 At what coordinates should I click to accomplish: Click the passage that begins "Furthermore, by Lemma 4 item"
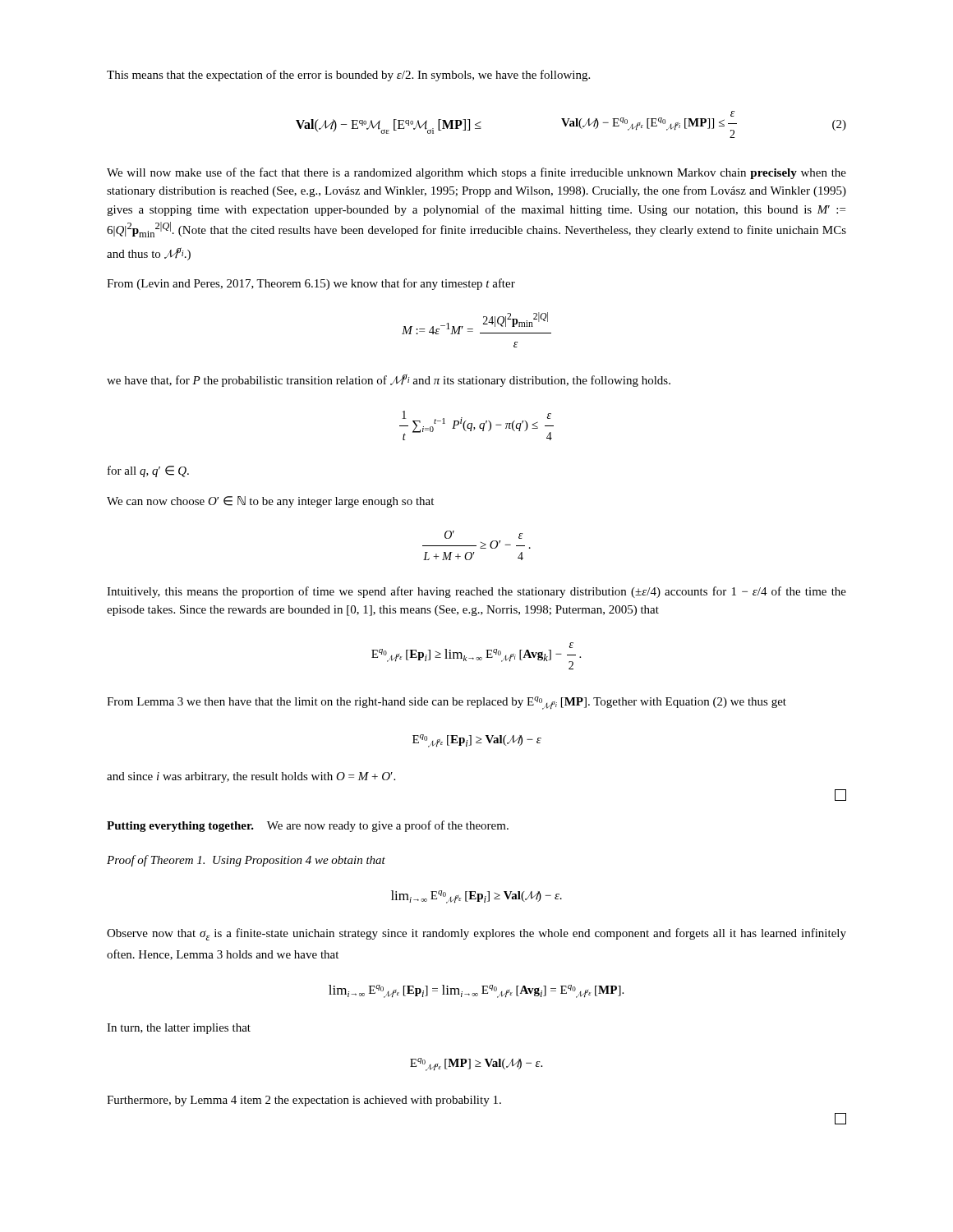point(304,1100)
